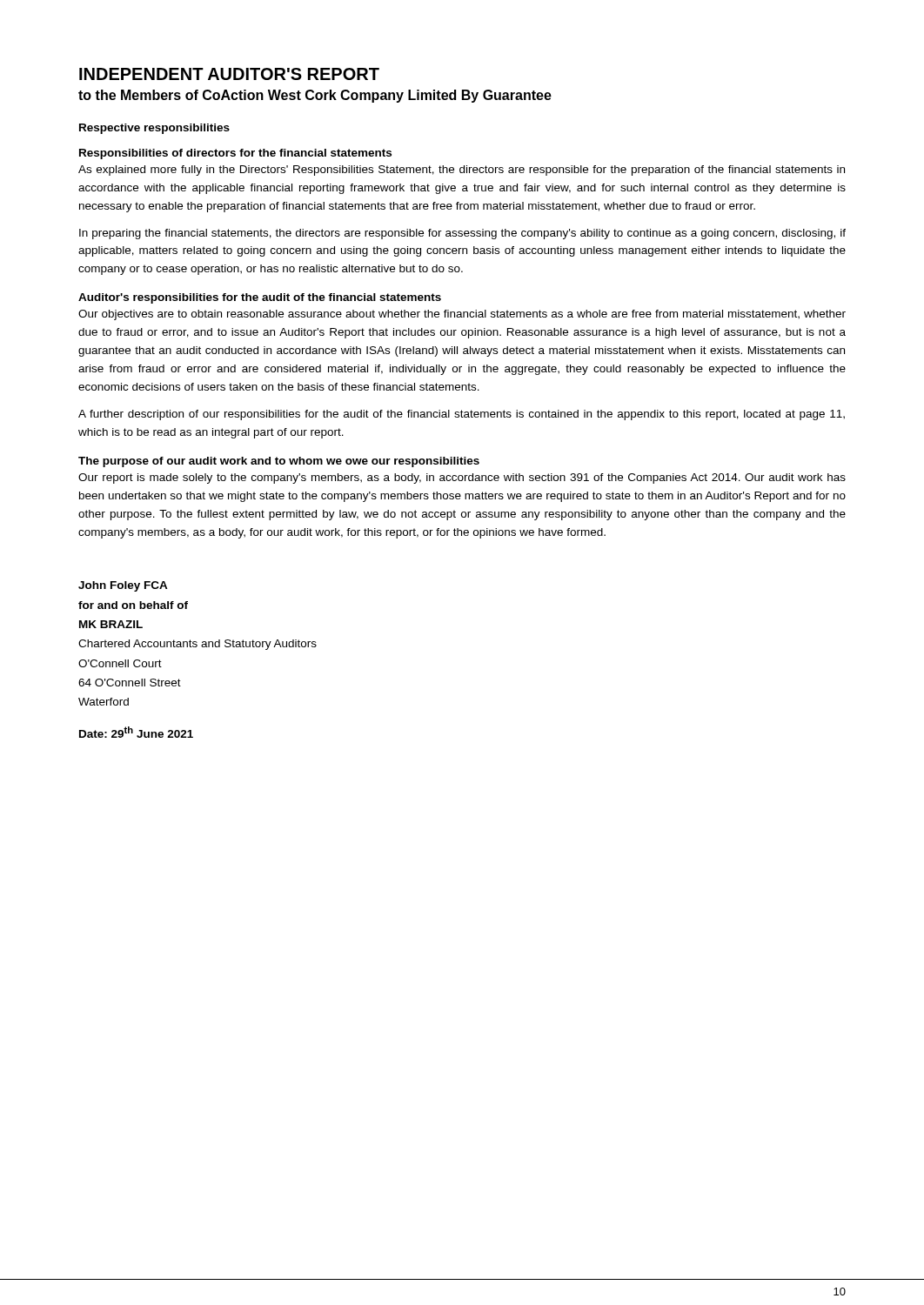Locate the block of text that opens with "A further description of our responsibilities for the"

pos(462,423)
